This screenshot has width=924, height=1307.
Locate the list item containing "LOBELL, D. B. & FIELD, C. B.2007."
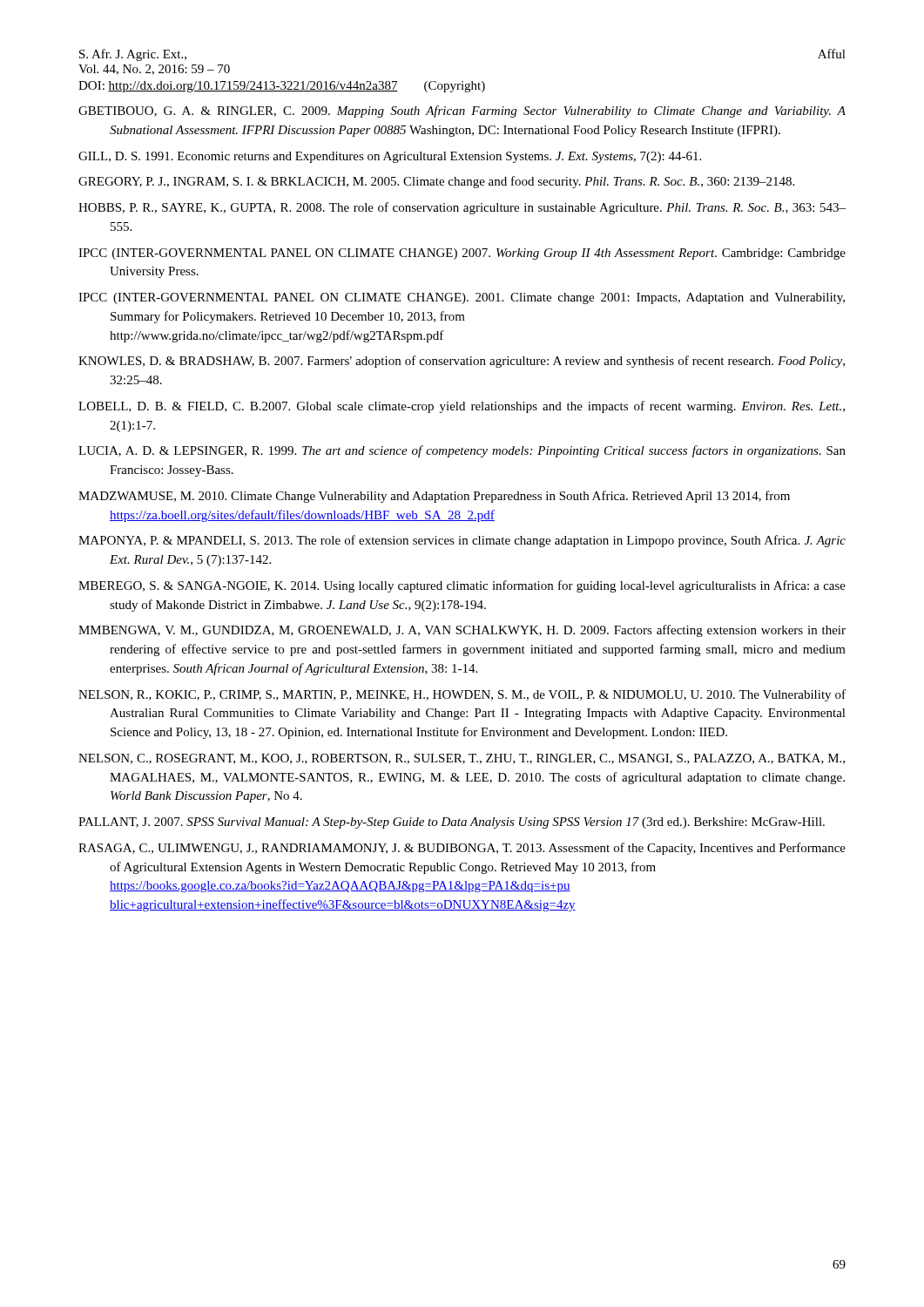462,415
